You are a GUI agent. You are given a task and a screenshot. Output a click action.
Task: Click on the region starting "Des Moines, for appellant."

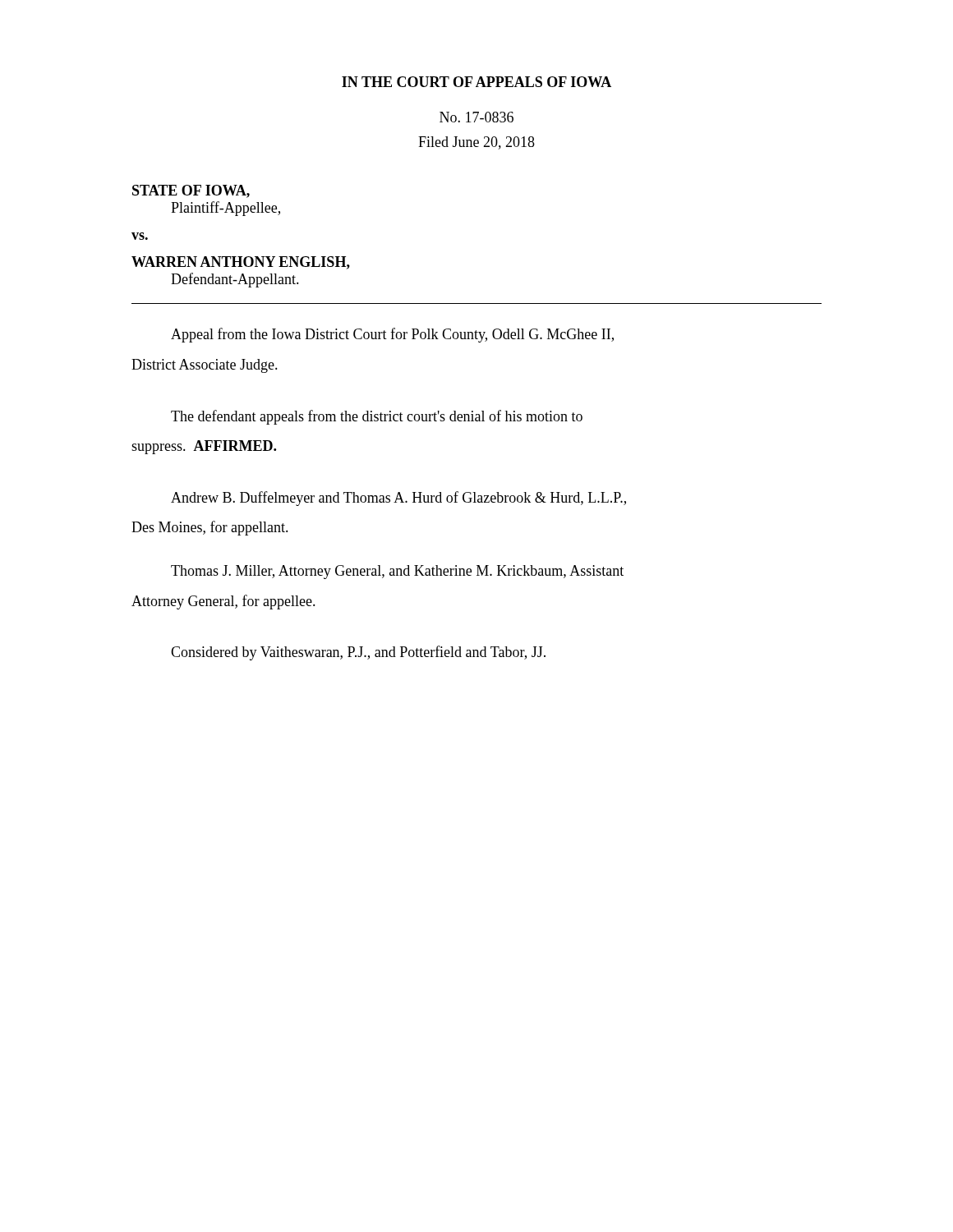(210, 528)
